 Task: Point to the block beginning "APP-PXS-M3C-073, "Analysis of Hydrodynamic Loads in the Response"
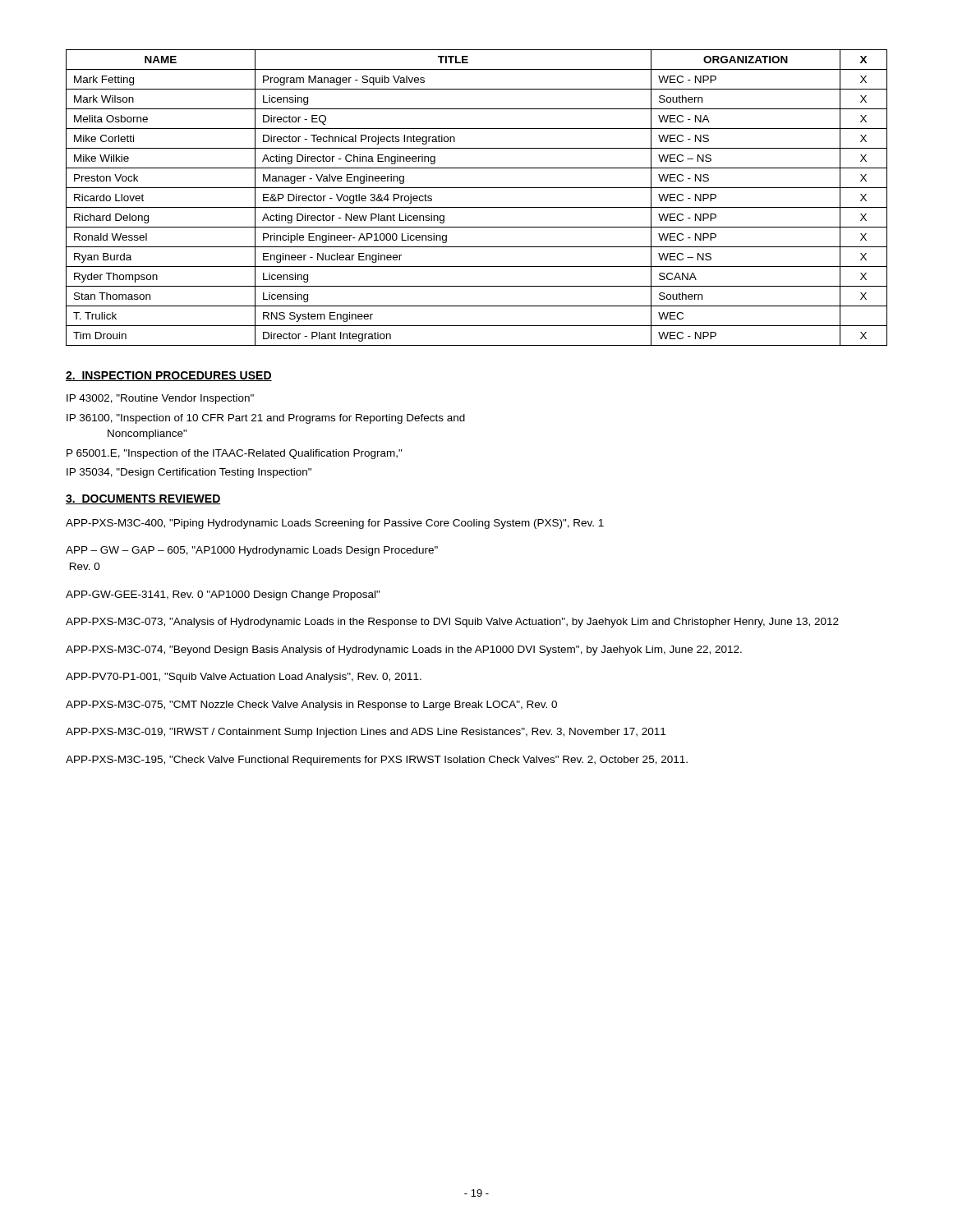(452, 621)
